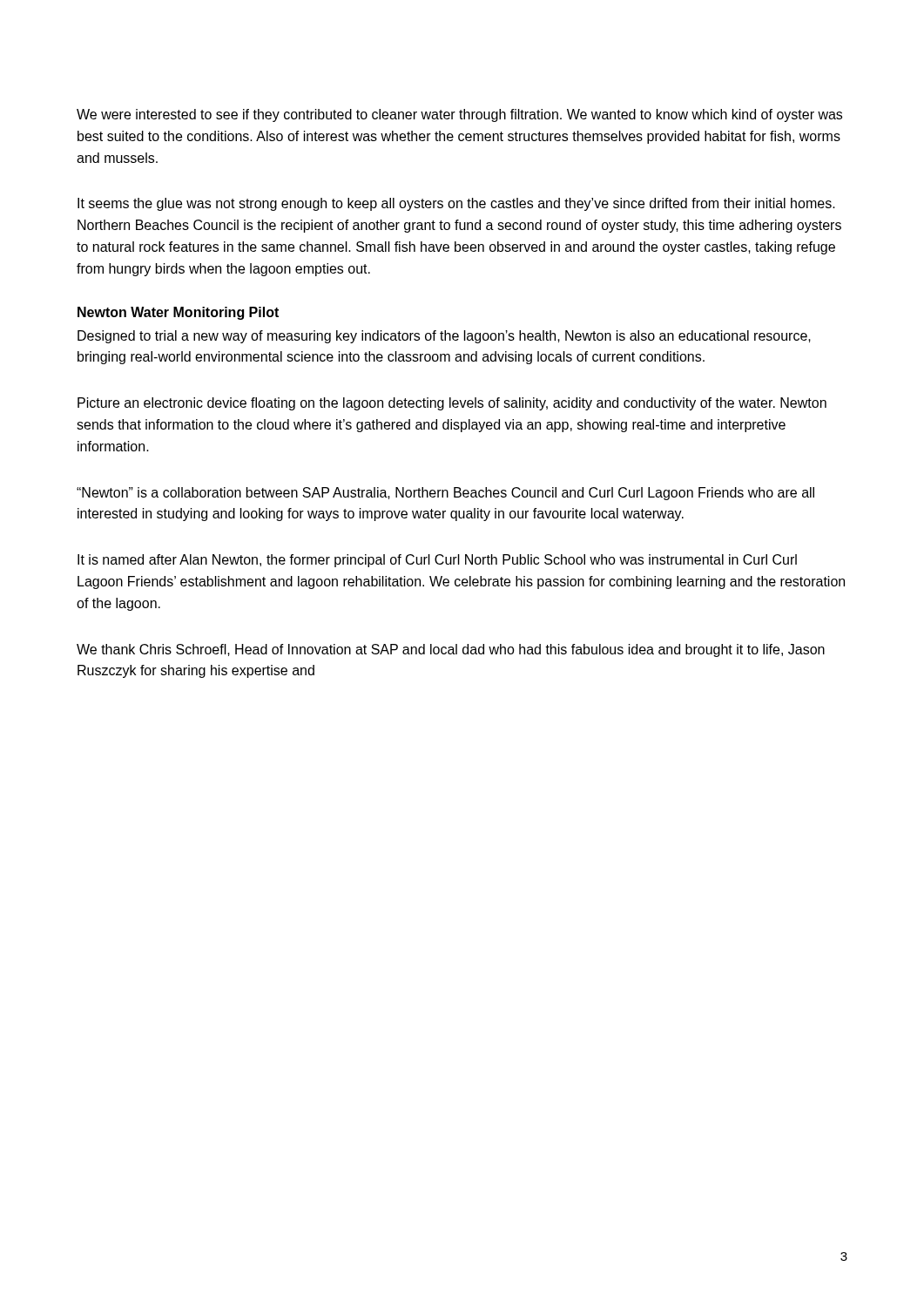The image size is (924, 1307).
Task: Select the block starting "It seems the glue was"
Action: (x=459, y=236)
